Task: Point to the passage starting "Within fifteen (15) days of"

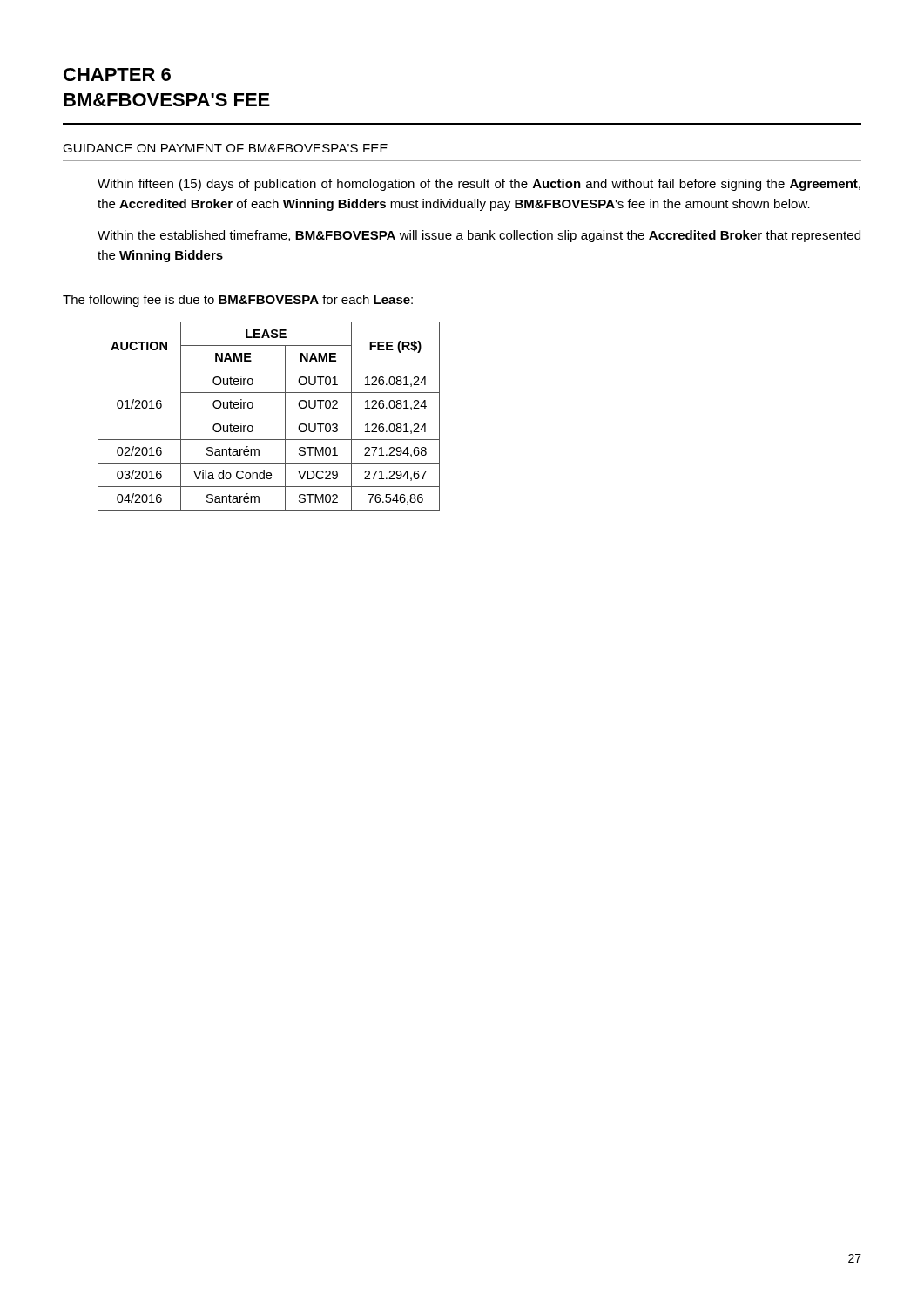Action: pyautogui.click(x=479, y=194)
